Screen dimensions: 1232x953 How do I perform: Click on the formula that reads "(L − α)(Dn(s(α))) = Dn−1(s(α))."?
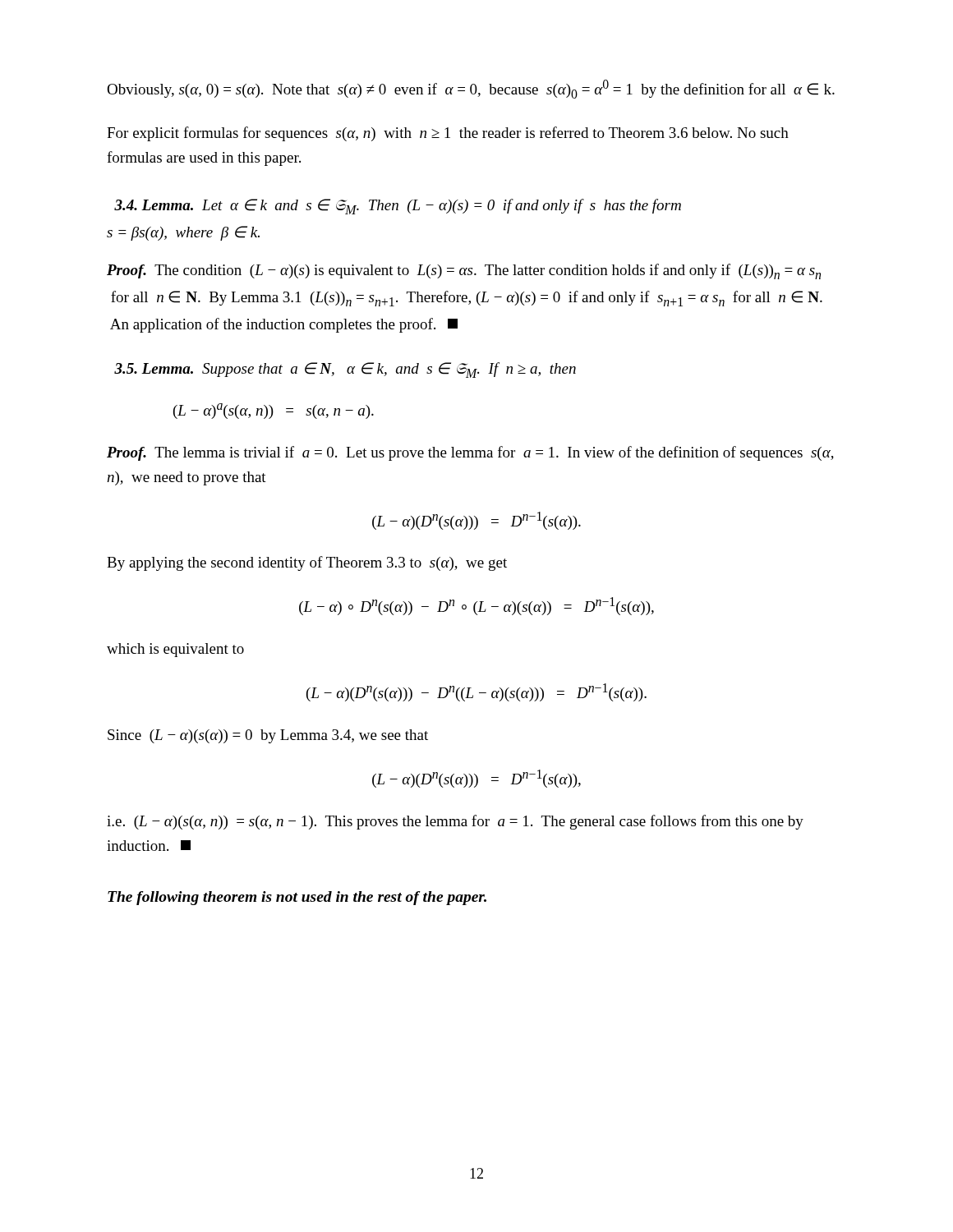point(476,519)
